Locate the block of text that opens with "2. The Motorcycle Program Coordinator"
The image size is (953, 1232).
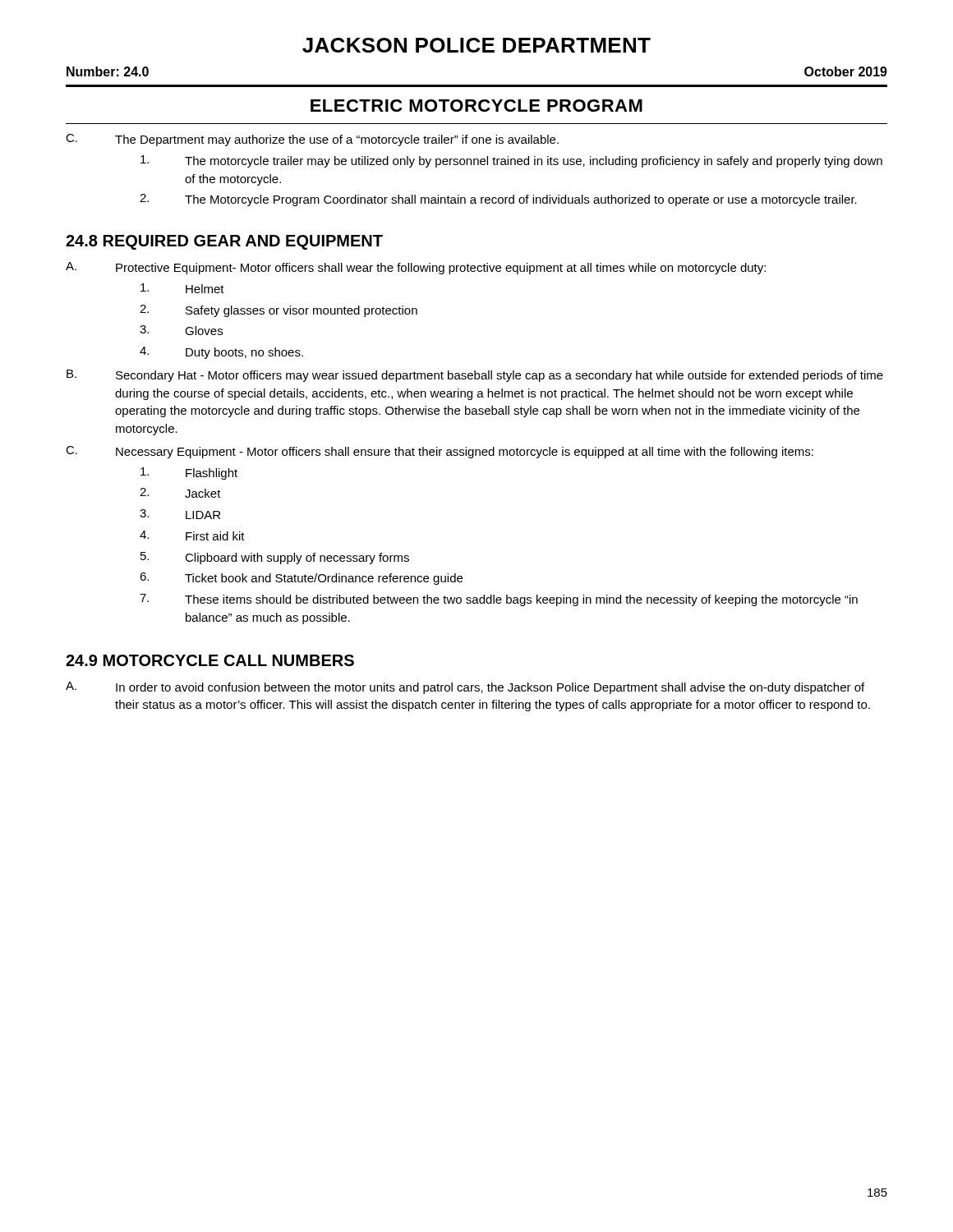476,200
